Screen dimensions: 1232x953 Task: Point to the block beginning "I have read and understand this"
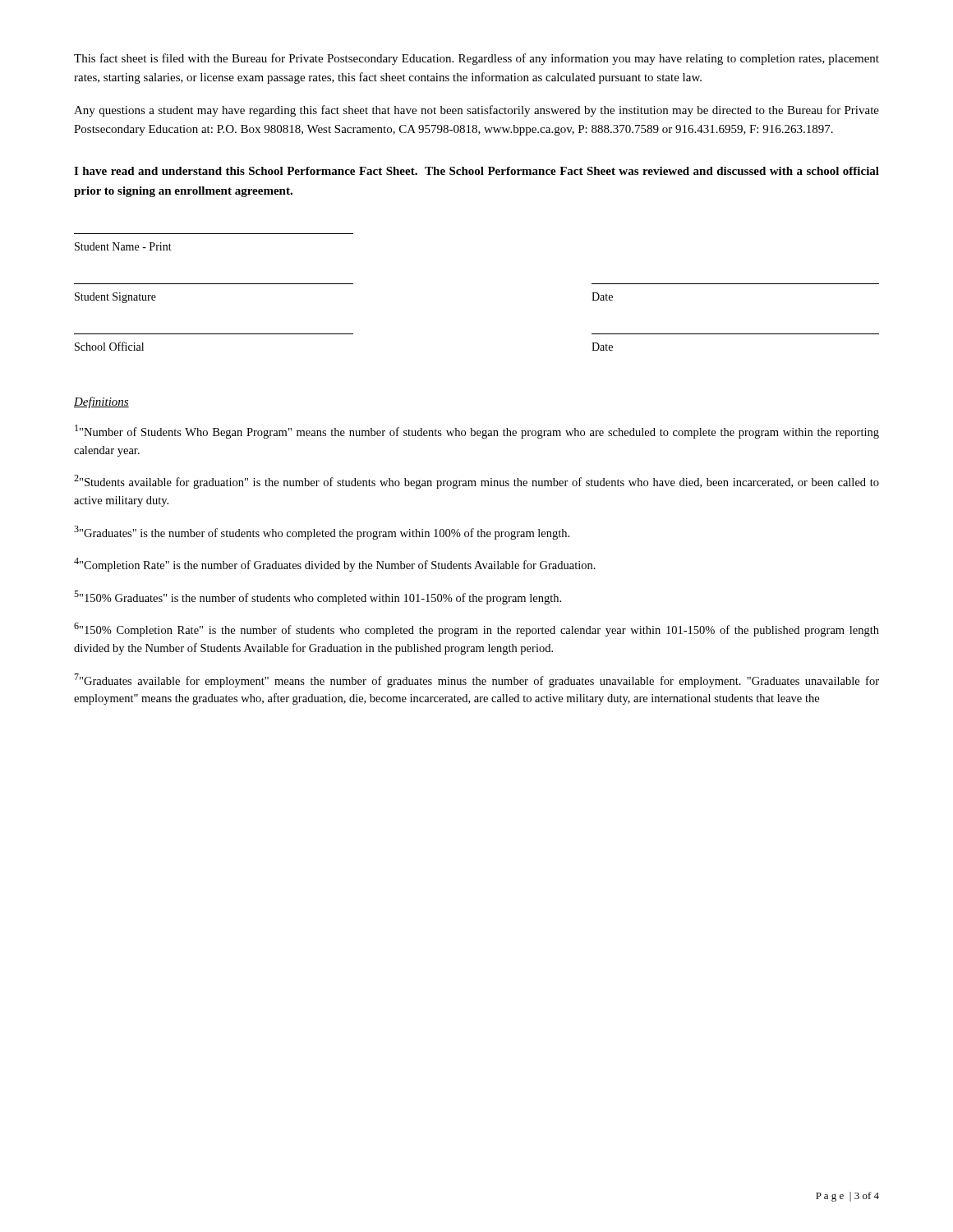[476, 181]
